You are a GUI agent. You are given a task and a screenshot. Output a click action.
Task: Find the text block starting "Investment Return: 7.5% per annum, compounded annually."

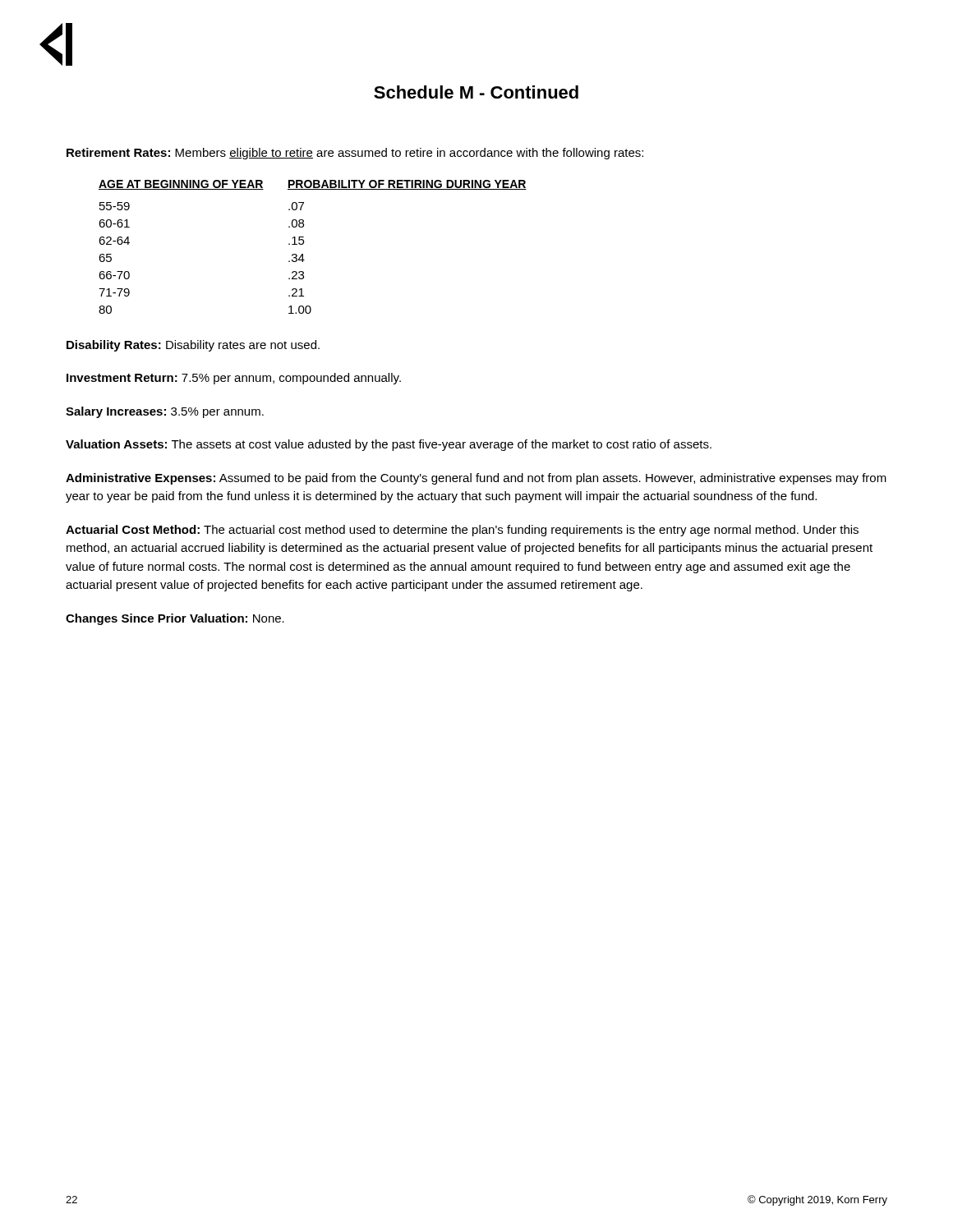234,377
